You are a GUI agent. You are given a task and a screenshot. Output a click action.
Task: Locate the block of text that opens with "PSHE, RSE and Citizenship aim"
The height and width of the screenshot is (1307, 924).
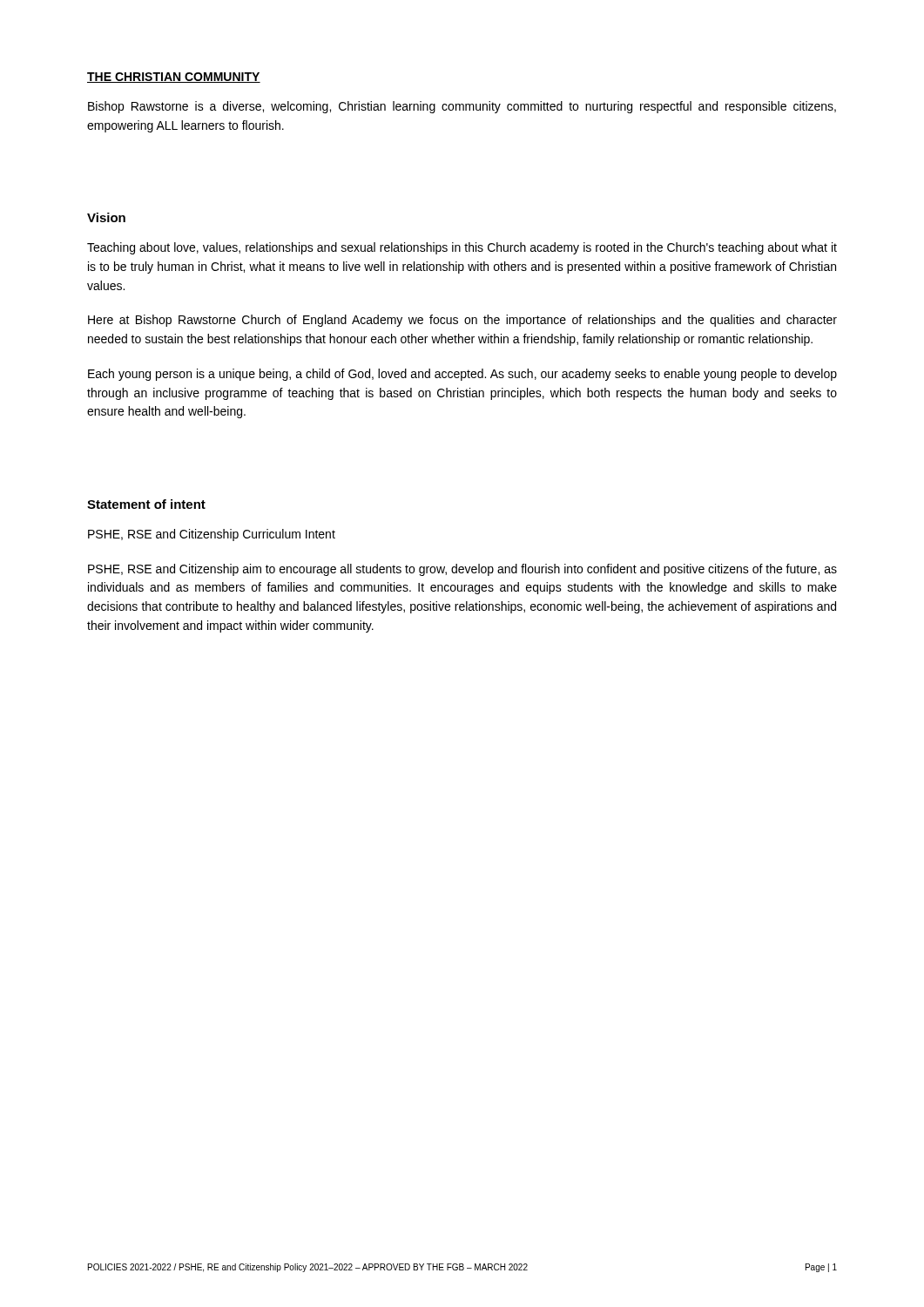click(462, 598)
